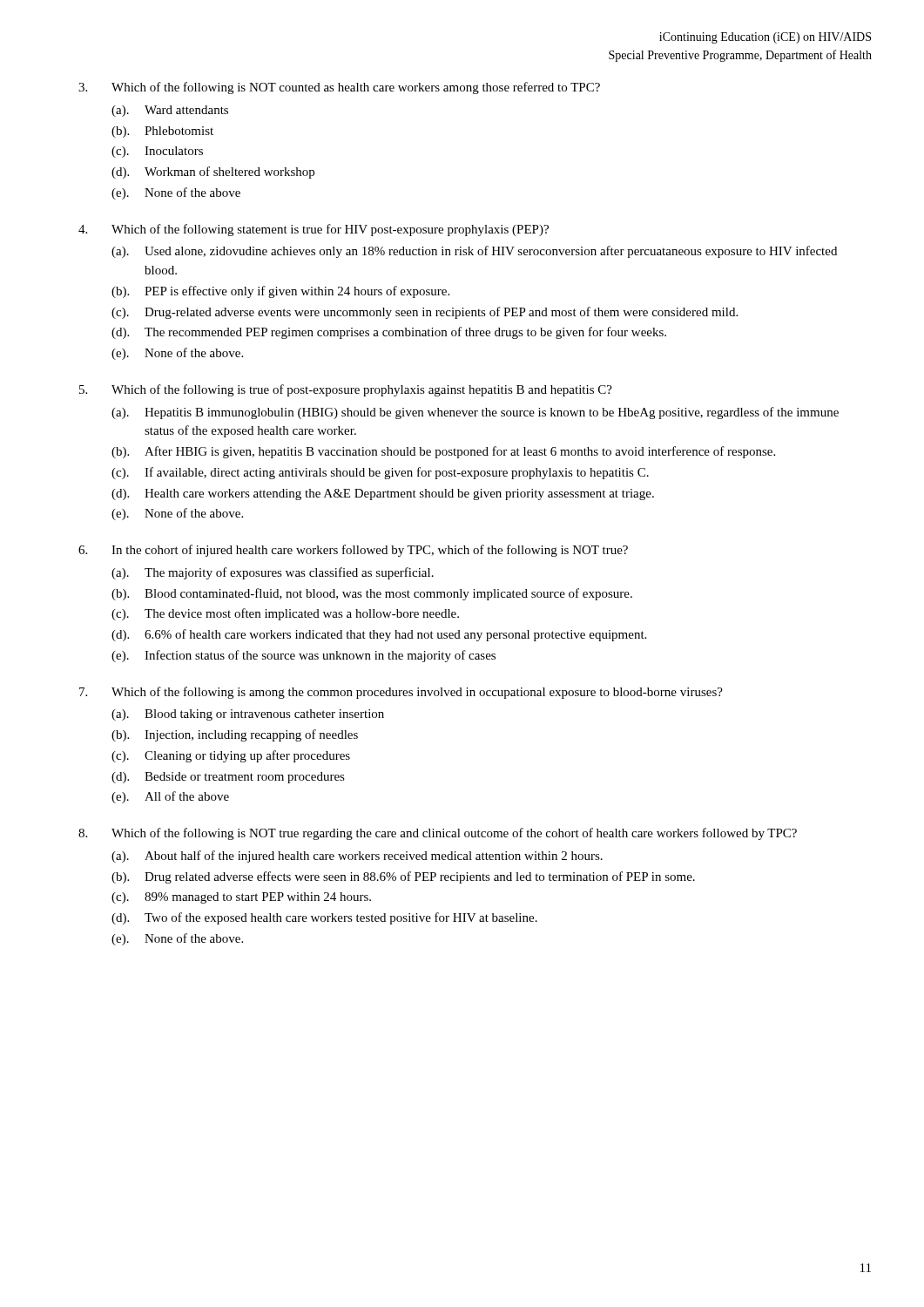The width and height of the screenshot is (924, 1307).
Task: Point to the text block starting "4. Which of the following statement is"
Action: (x=314, y=230)
